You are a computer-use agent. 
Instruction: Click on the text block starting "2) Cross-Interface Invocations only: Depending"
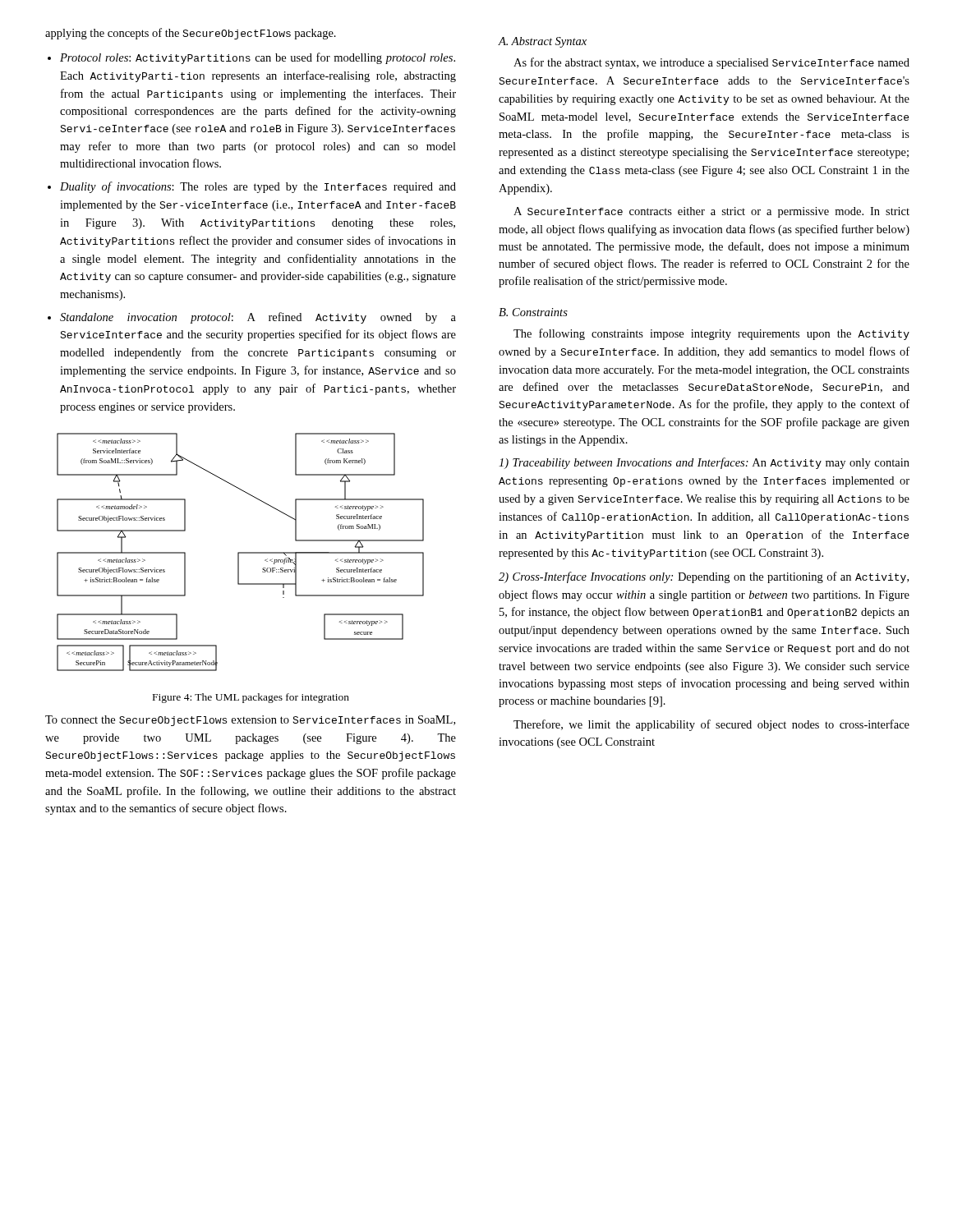coord(704,639)
